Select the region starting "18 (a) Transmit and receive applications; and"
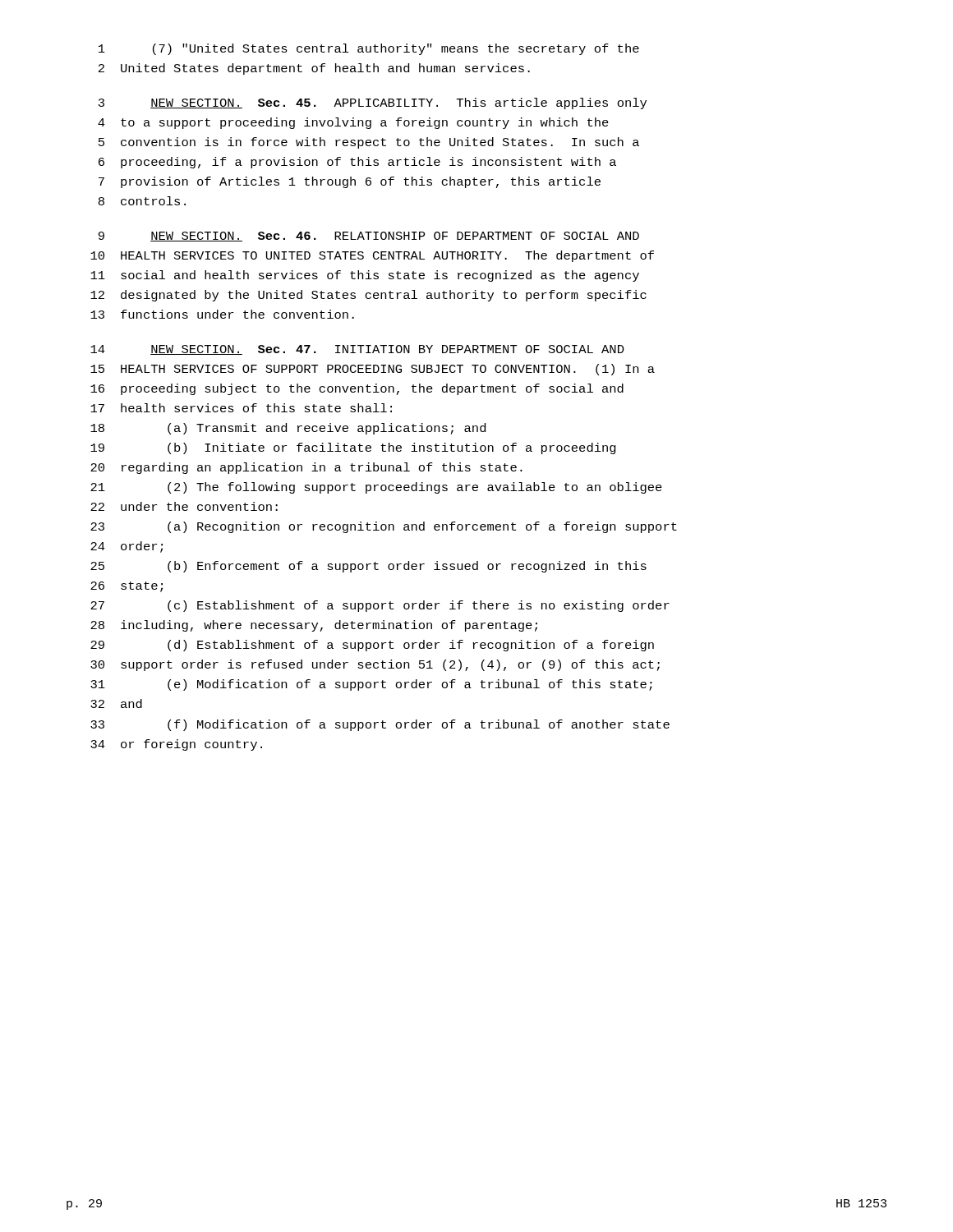The image size is (953, 1232). click(476, 429)
